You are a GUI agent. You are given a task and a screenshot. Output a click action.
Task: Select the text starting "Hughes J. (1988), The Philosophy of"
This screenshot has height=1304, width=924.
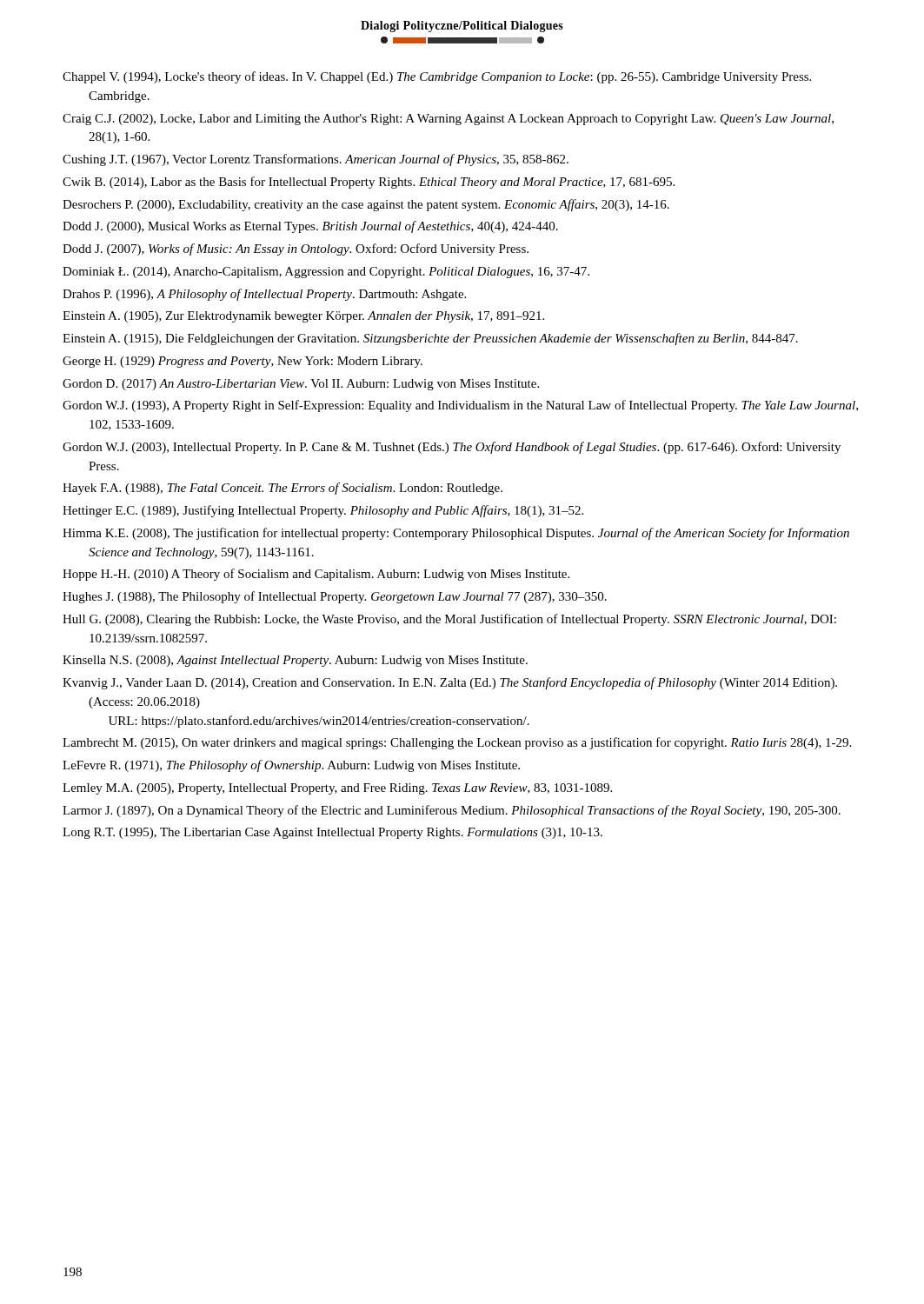coord(335,596)
